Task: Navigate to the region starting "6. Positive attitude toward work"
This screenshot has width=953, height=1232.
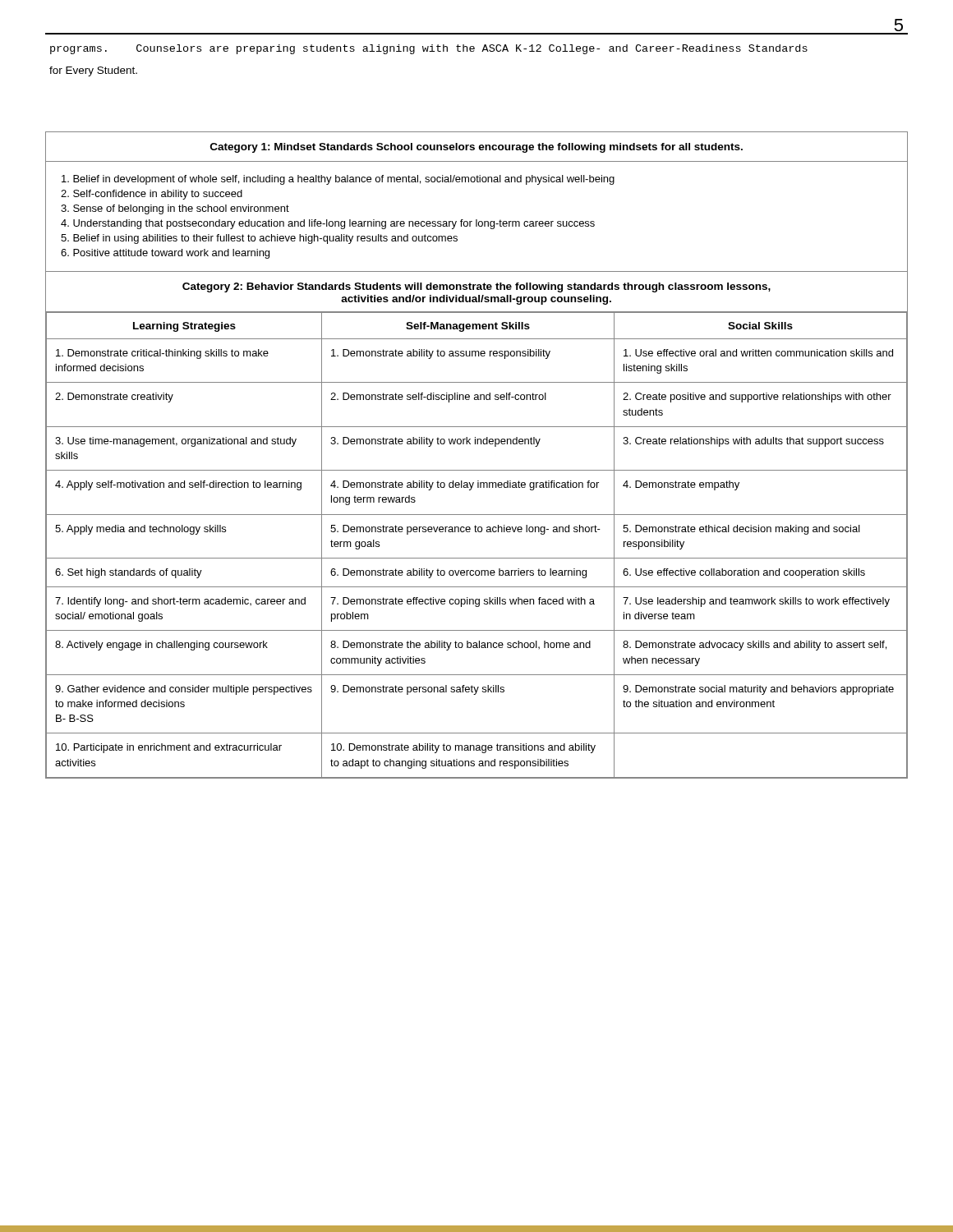Action: coord(166,253)
